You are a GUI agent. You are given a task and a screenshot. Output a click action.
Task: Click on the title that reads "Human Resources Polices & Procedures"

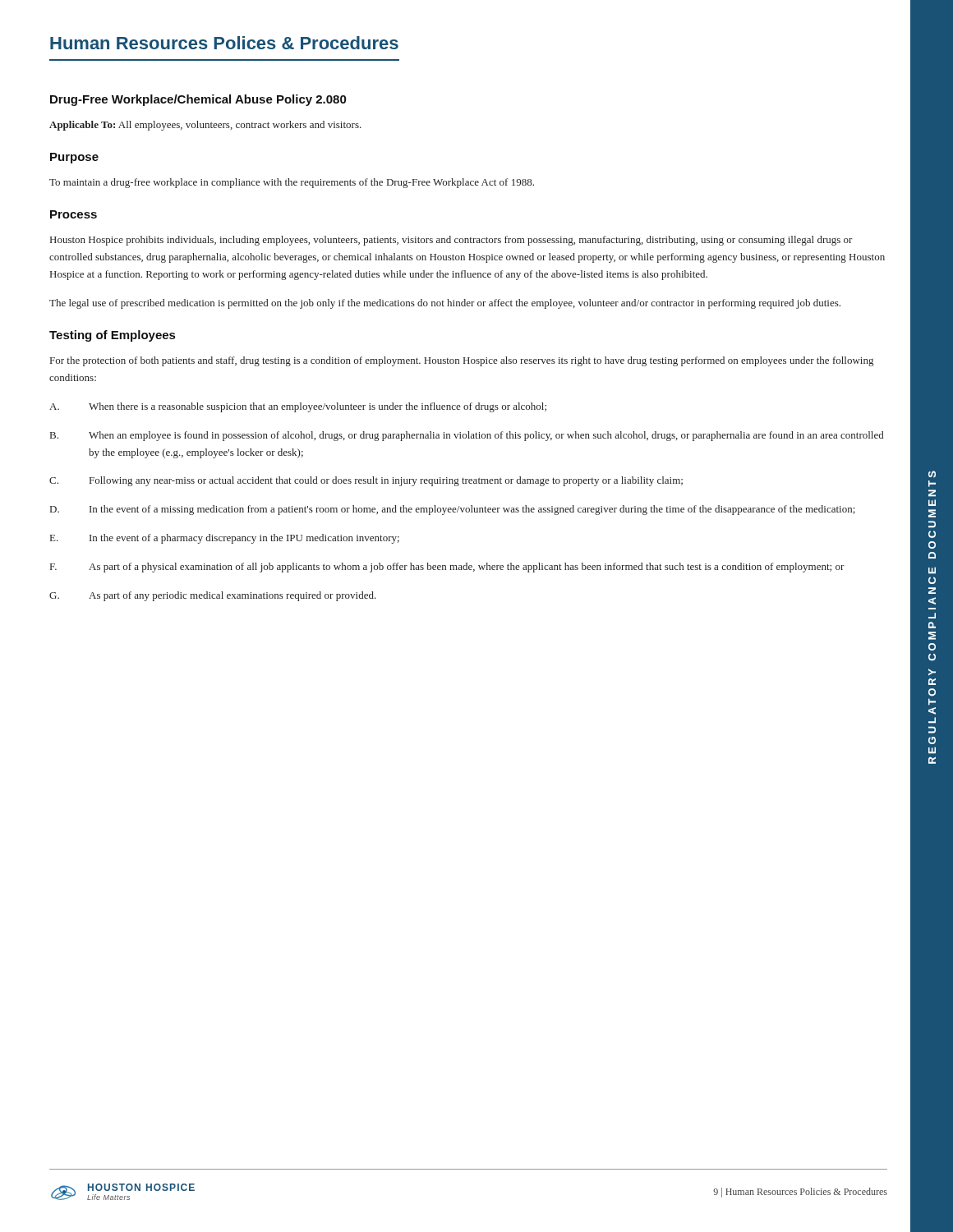(224, 47)
